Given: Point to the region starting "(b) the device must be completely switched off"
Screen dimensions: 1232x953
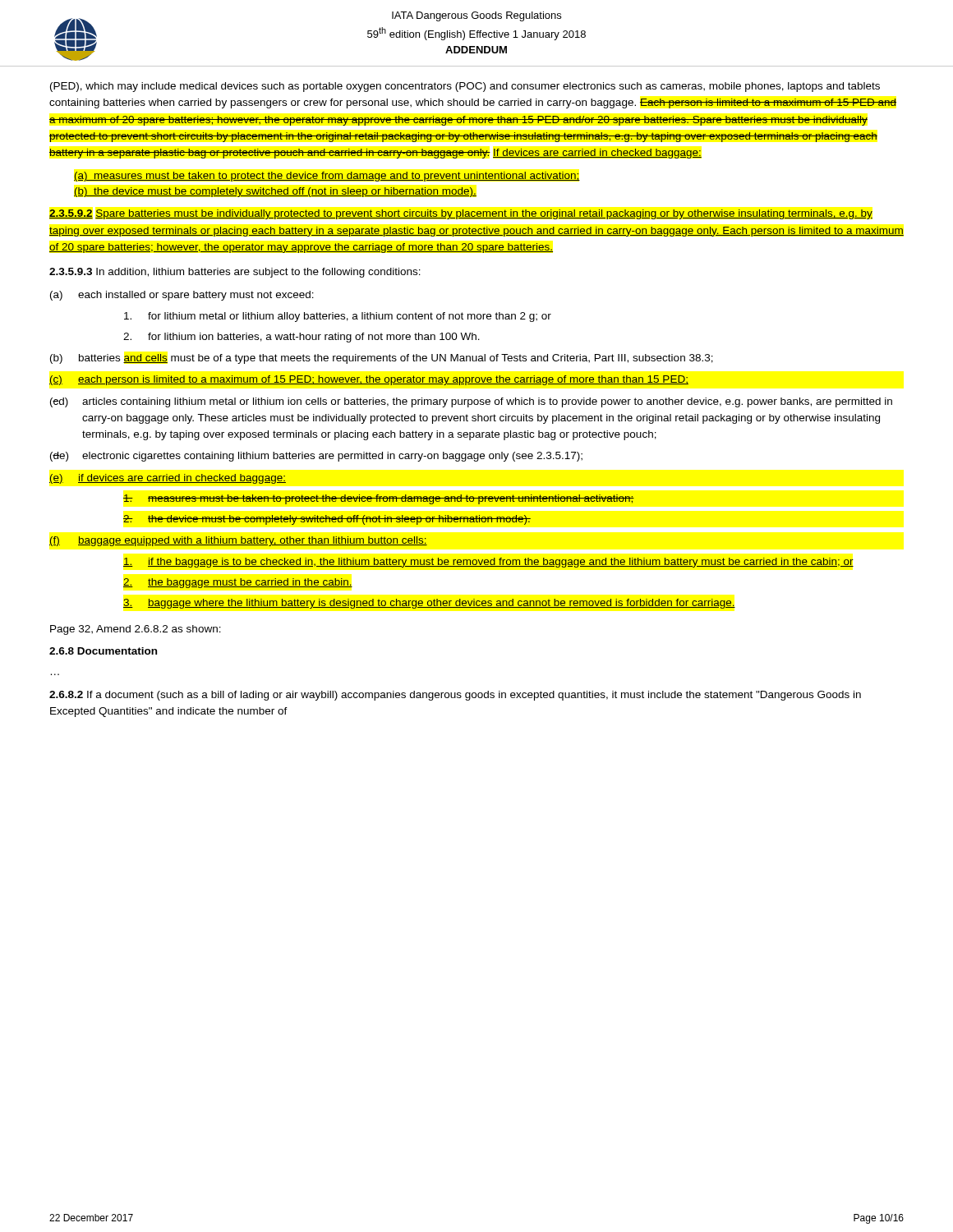Looking at the screenshot, I should point(275,191).
